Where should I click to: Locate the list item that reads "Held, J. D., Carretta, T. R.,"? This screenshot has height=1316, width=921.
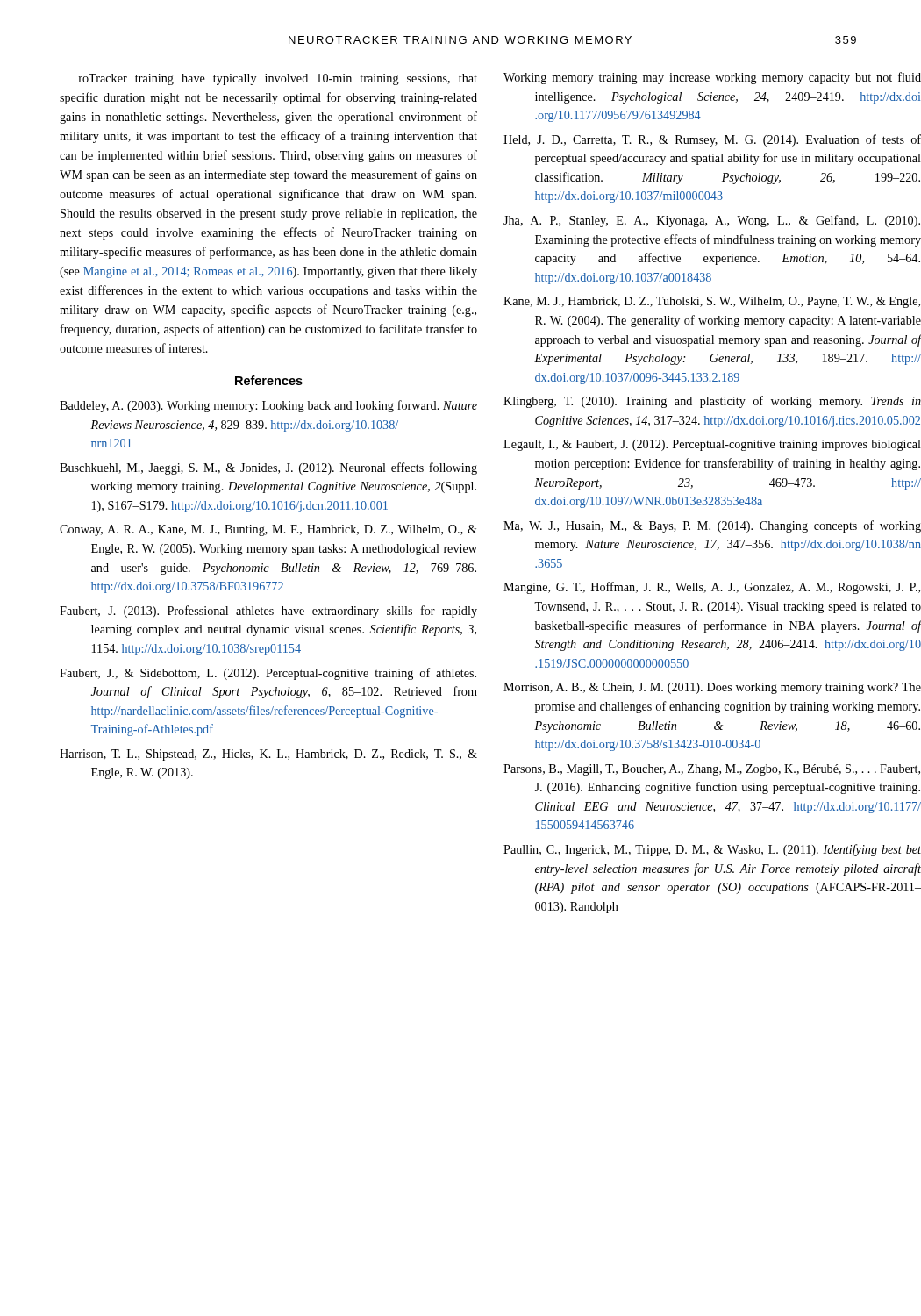click(x=712, y=168)
